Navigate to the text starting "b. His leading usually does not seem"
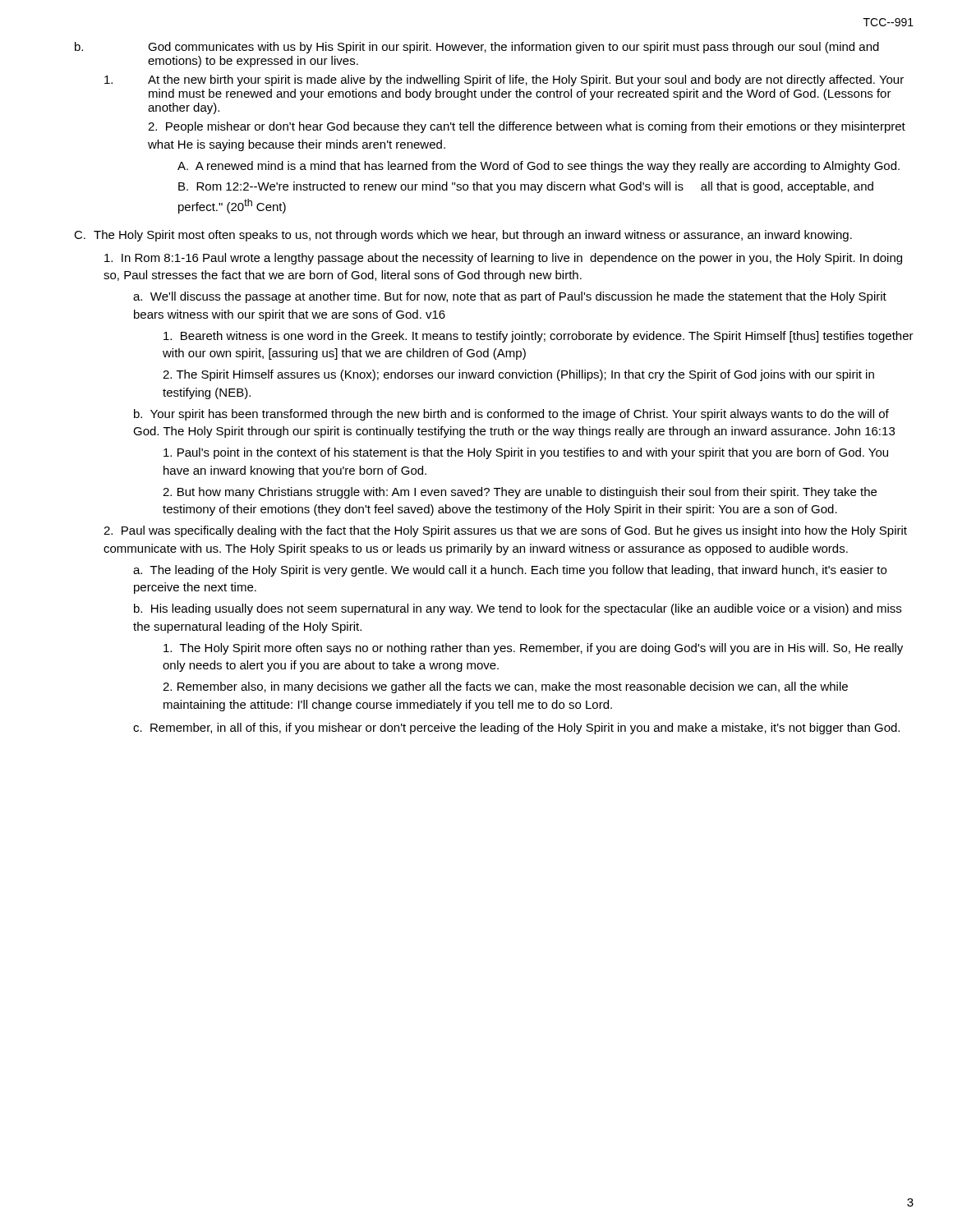This screenshot has width=953, height=1232. click(523, 617)
